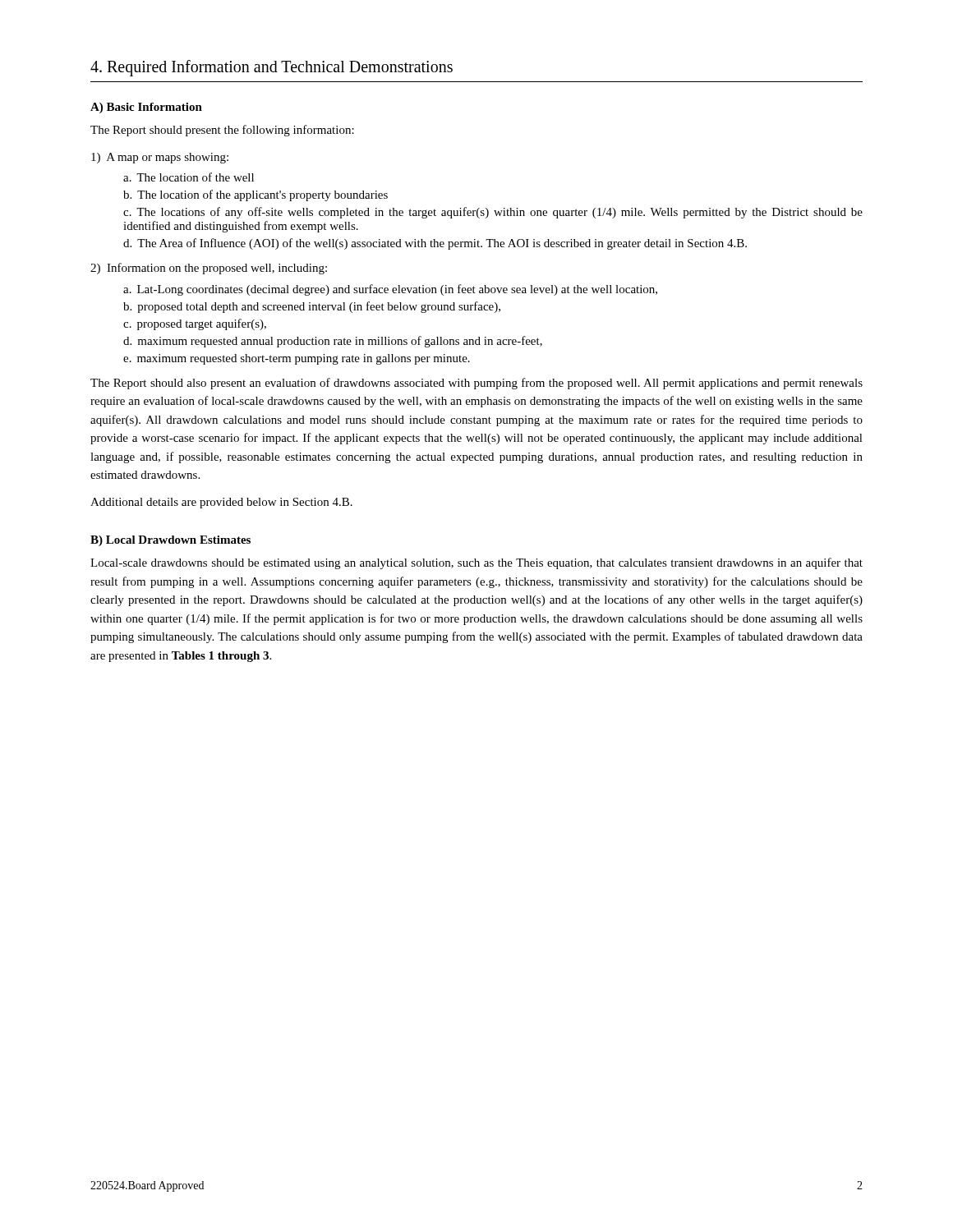This screenshot has width=953, height=1232.
Task: Where is the passage that starts "b.The location of the"?
Action: point(256,195)
